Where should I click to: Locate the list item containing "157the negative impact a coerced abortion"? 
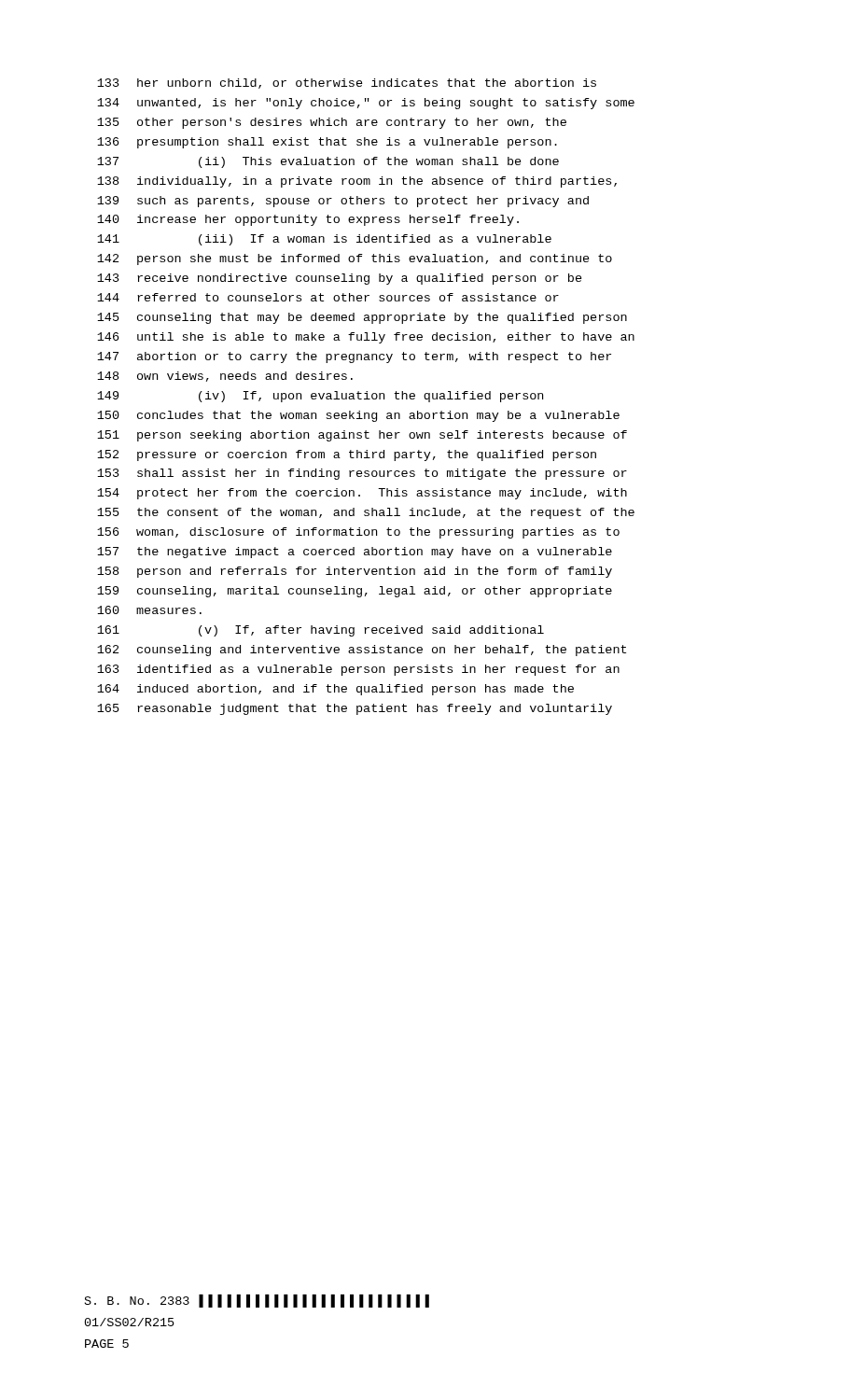(x=430, y=553)
